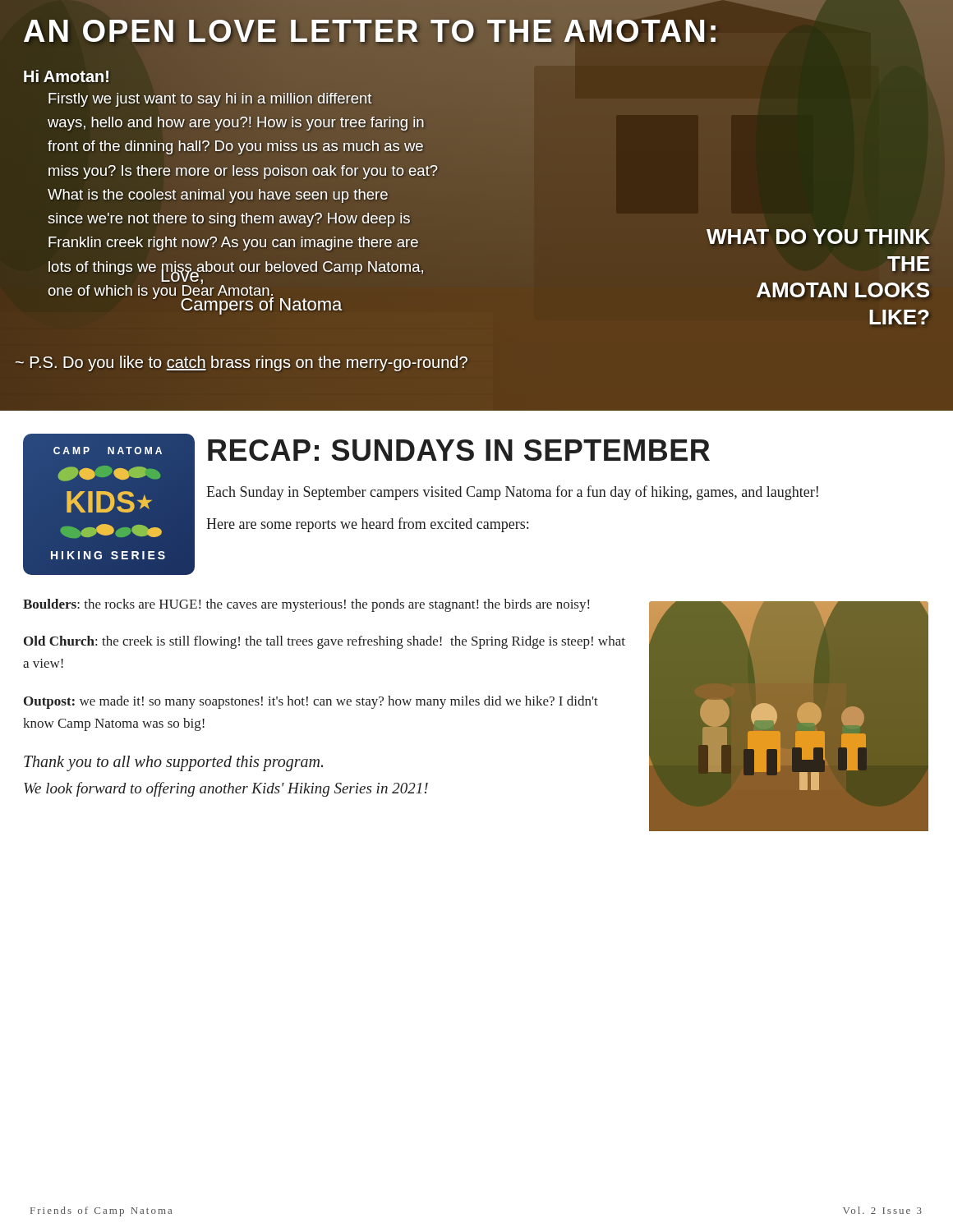Point to the block beginning "Boulders: the rocks are HUGE! the"
Viewport: 953px width, 1232px height.
pos(307,604)
